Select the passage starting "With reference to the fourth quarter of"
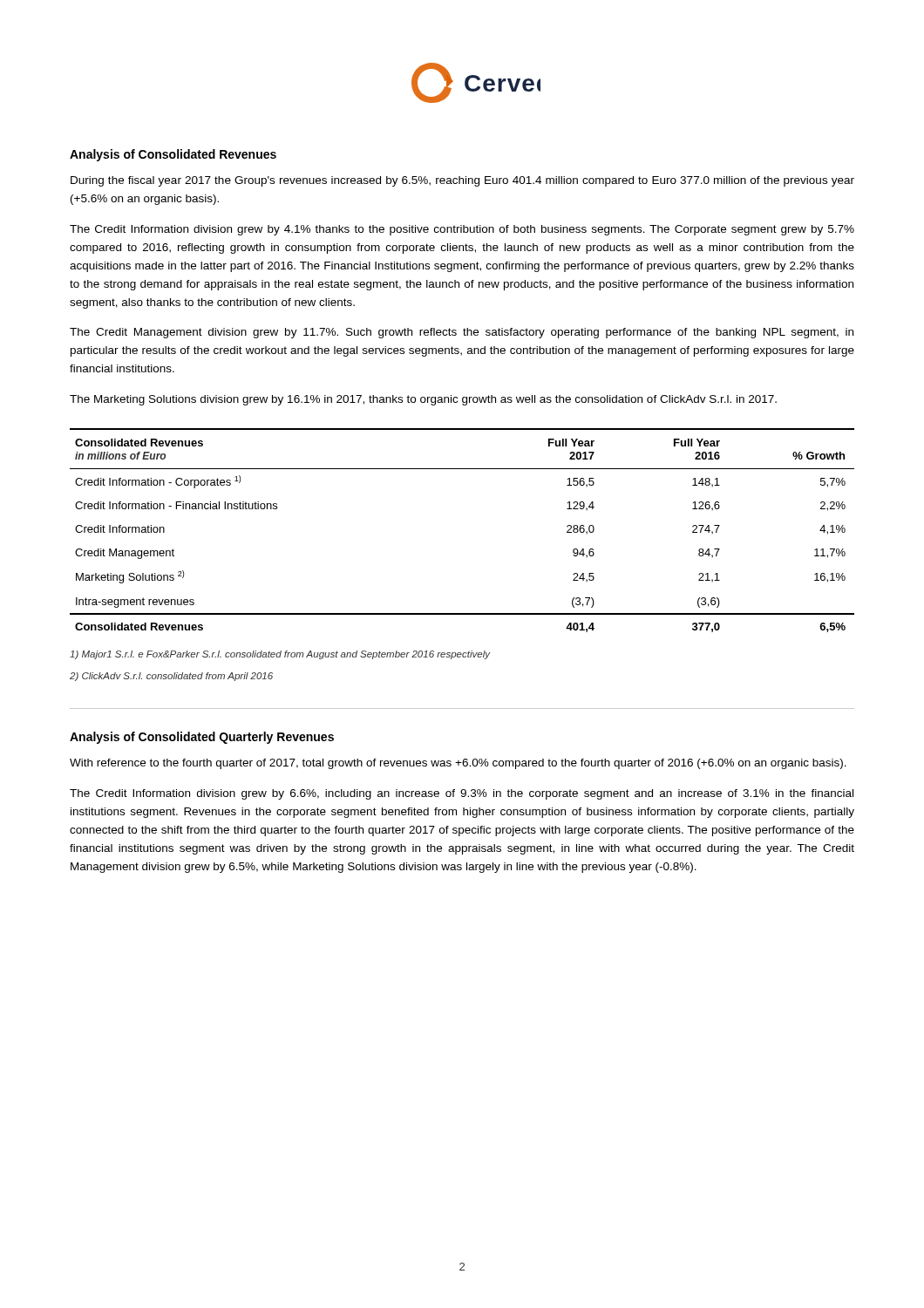This screenshot has height=1308, width=924. tap(458, 763)
